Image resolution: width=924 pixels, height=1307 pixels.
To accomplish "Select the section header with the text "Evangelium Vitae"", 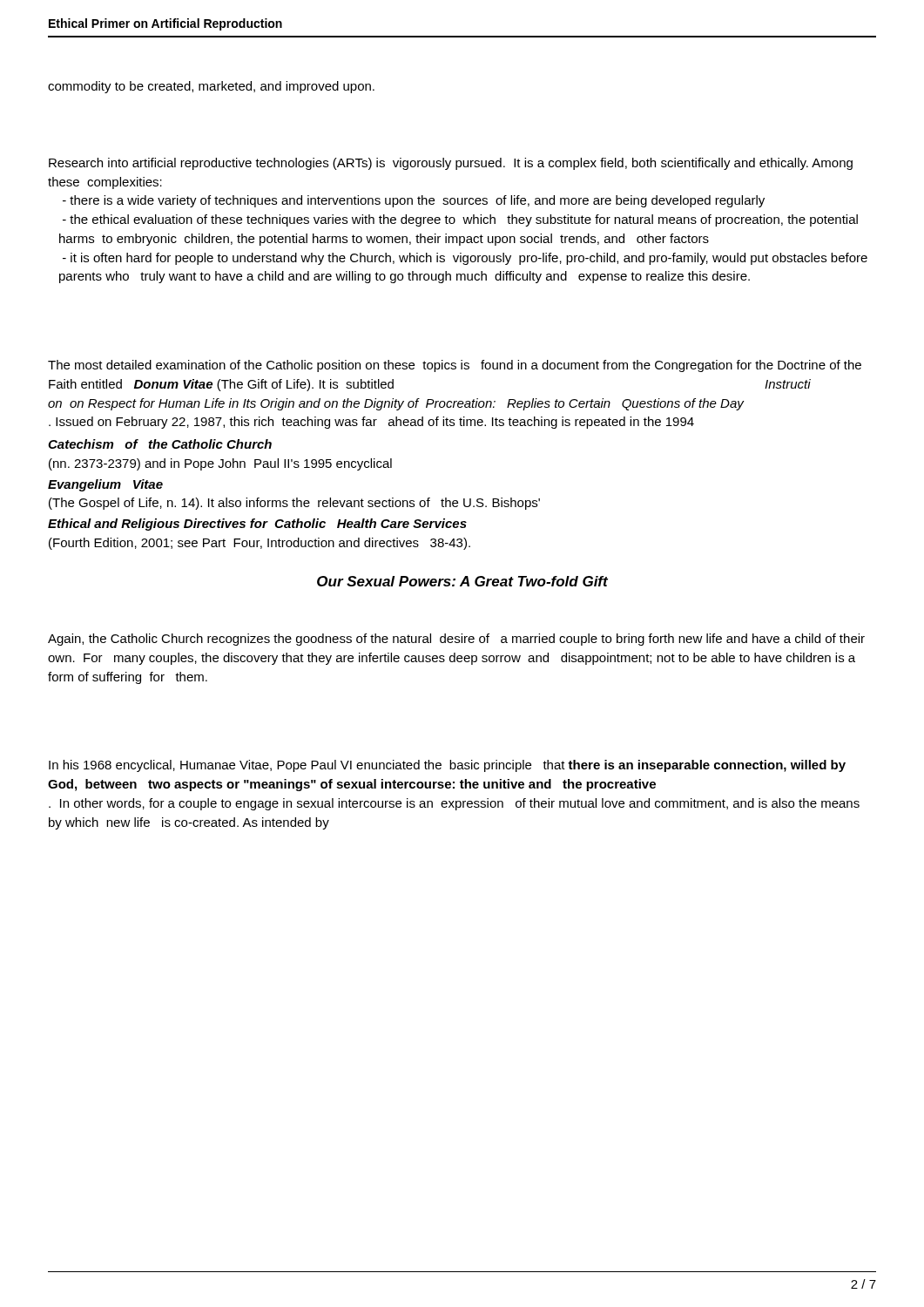I will pos(105,485).
